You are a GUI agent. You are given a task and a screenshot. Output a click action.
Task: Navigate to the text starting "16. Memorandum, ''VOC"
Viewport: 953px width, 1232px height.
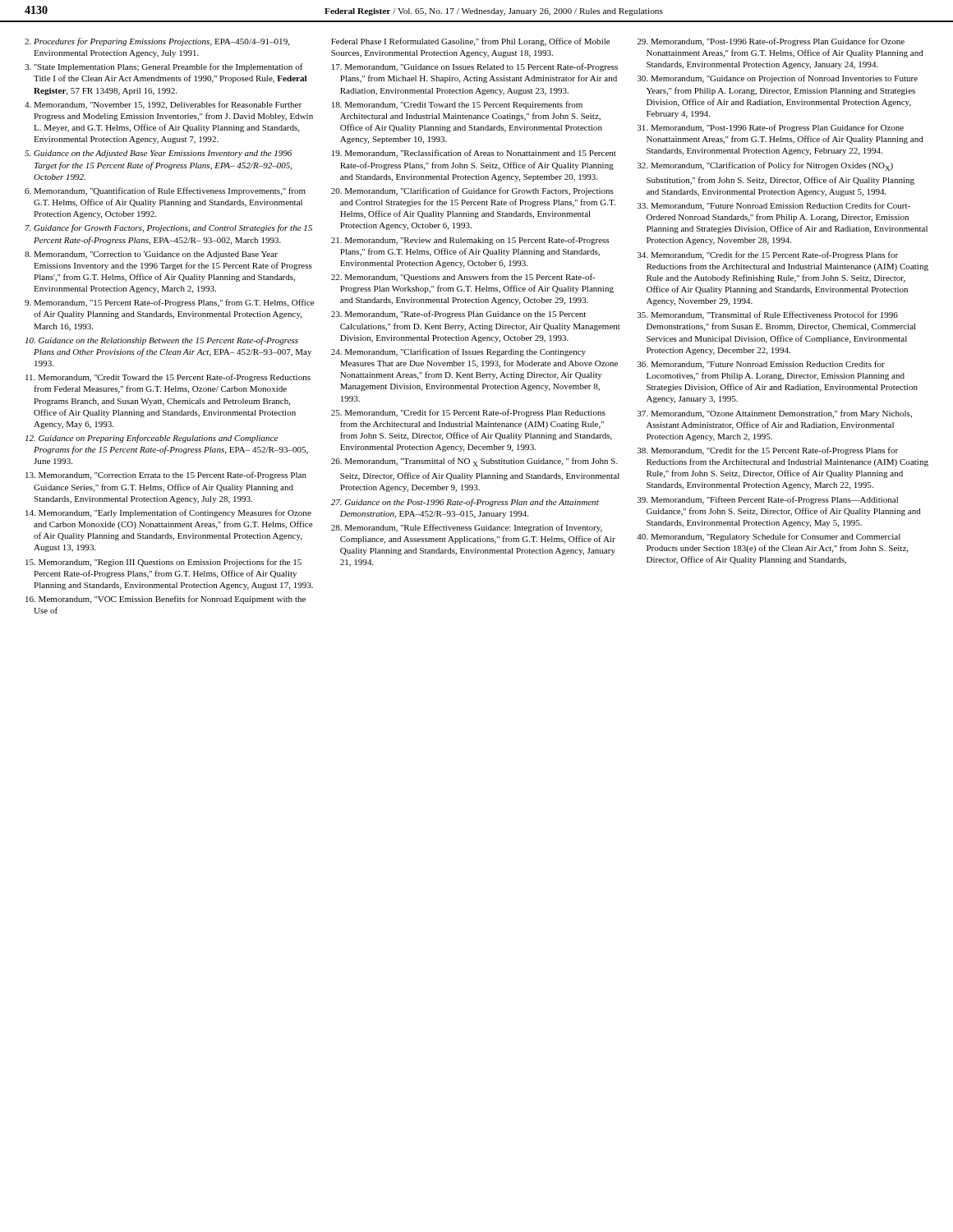[170, 605]
